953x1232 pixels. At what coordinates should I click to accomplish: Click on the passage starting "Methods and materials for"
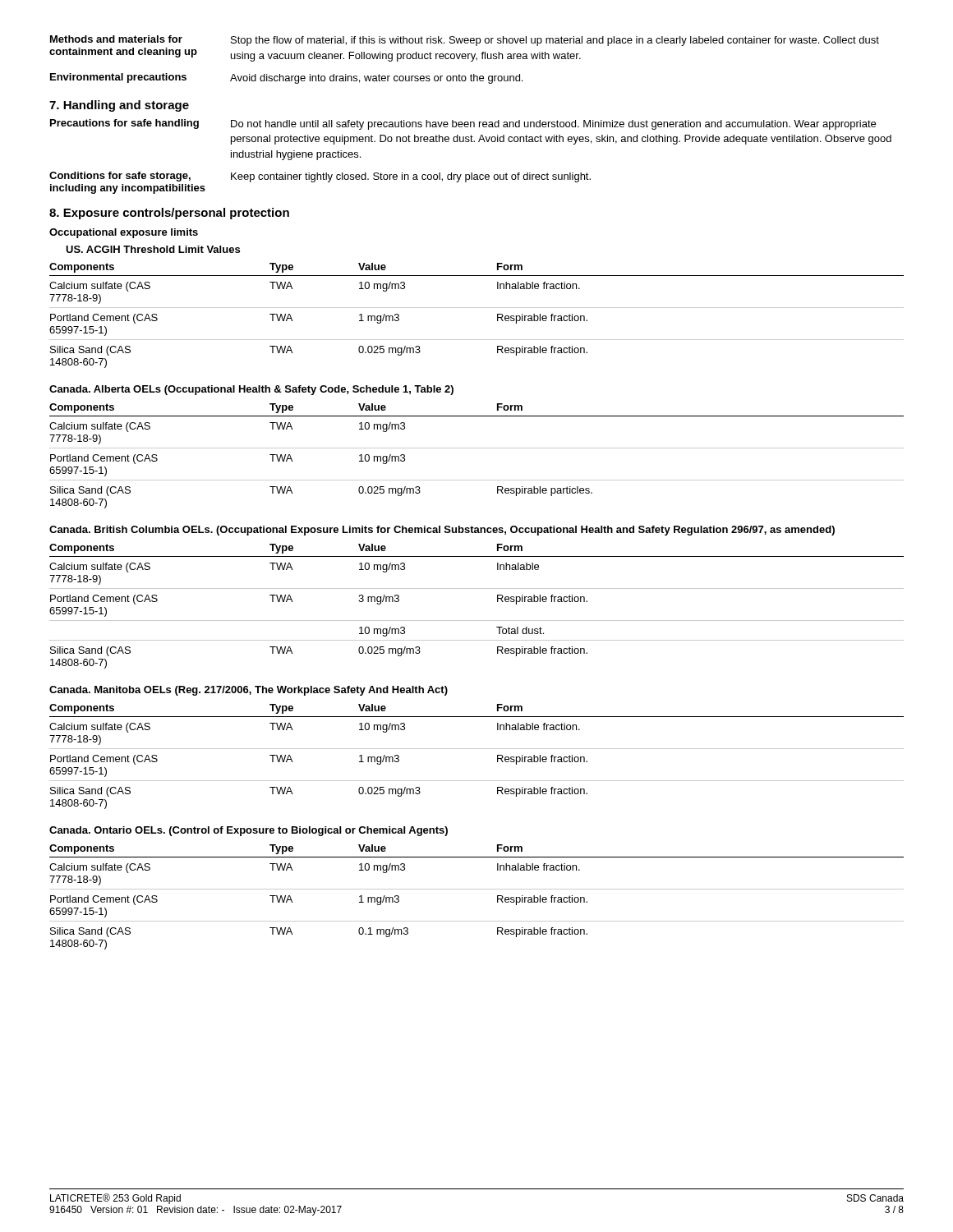(476, 48)
